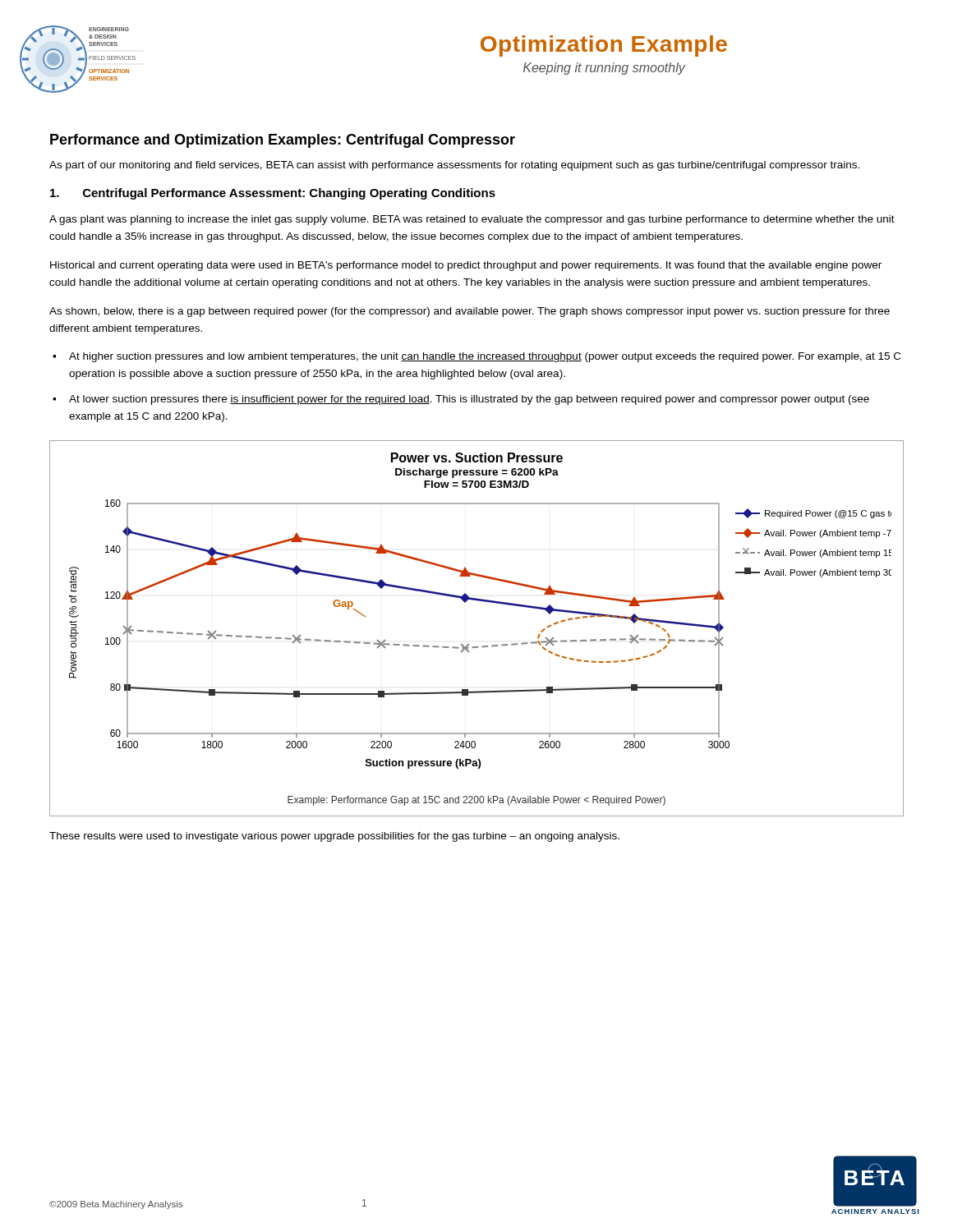Find the list item containing "At higher suction pressures"
Screen dimensions: 1232x953
485,365
